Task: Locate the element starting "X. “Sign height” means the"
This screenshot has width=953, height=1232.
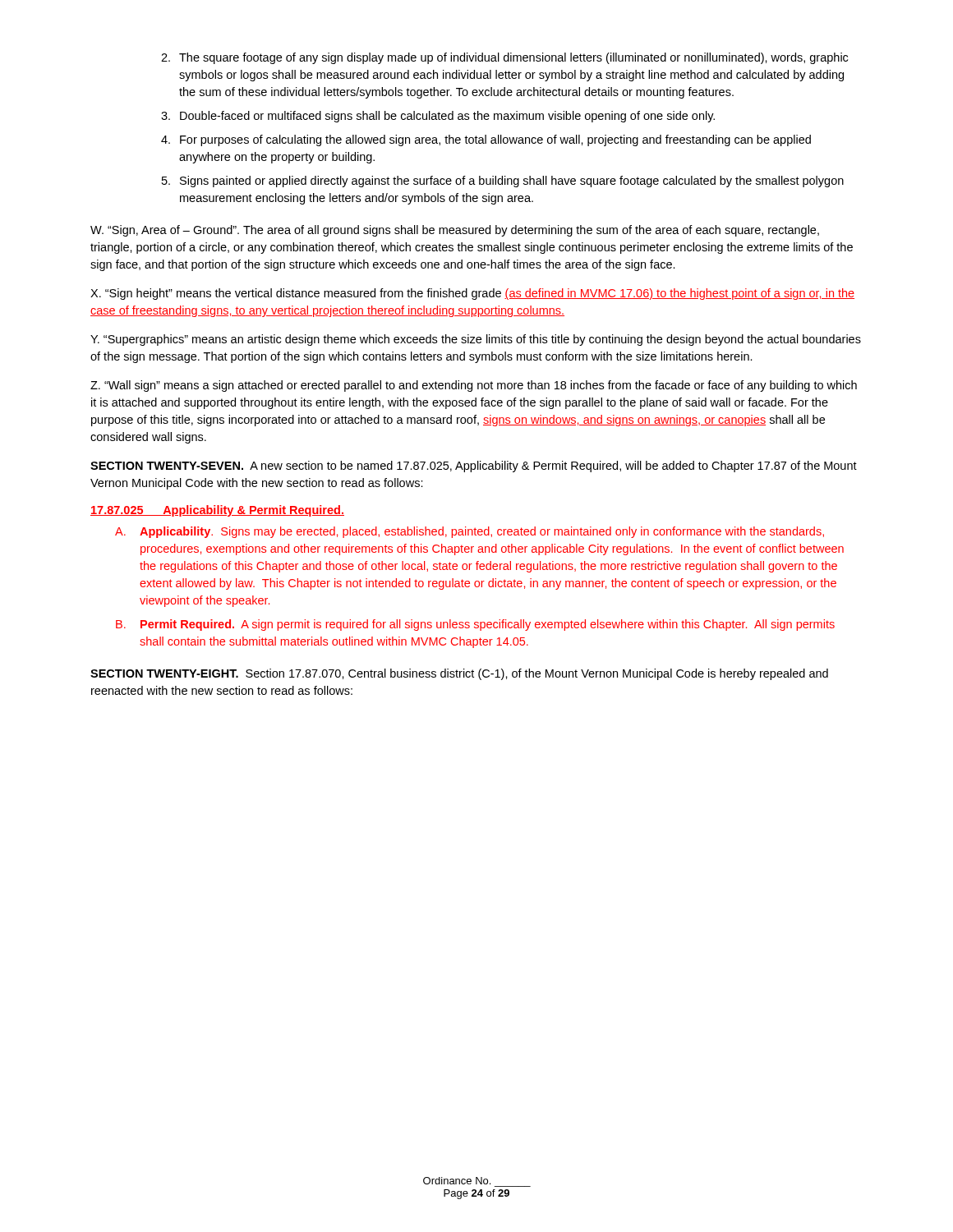Action: (472, 302)
